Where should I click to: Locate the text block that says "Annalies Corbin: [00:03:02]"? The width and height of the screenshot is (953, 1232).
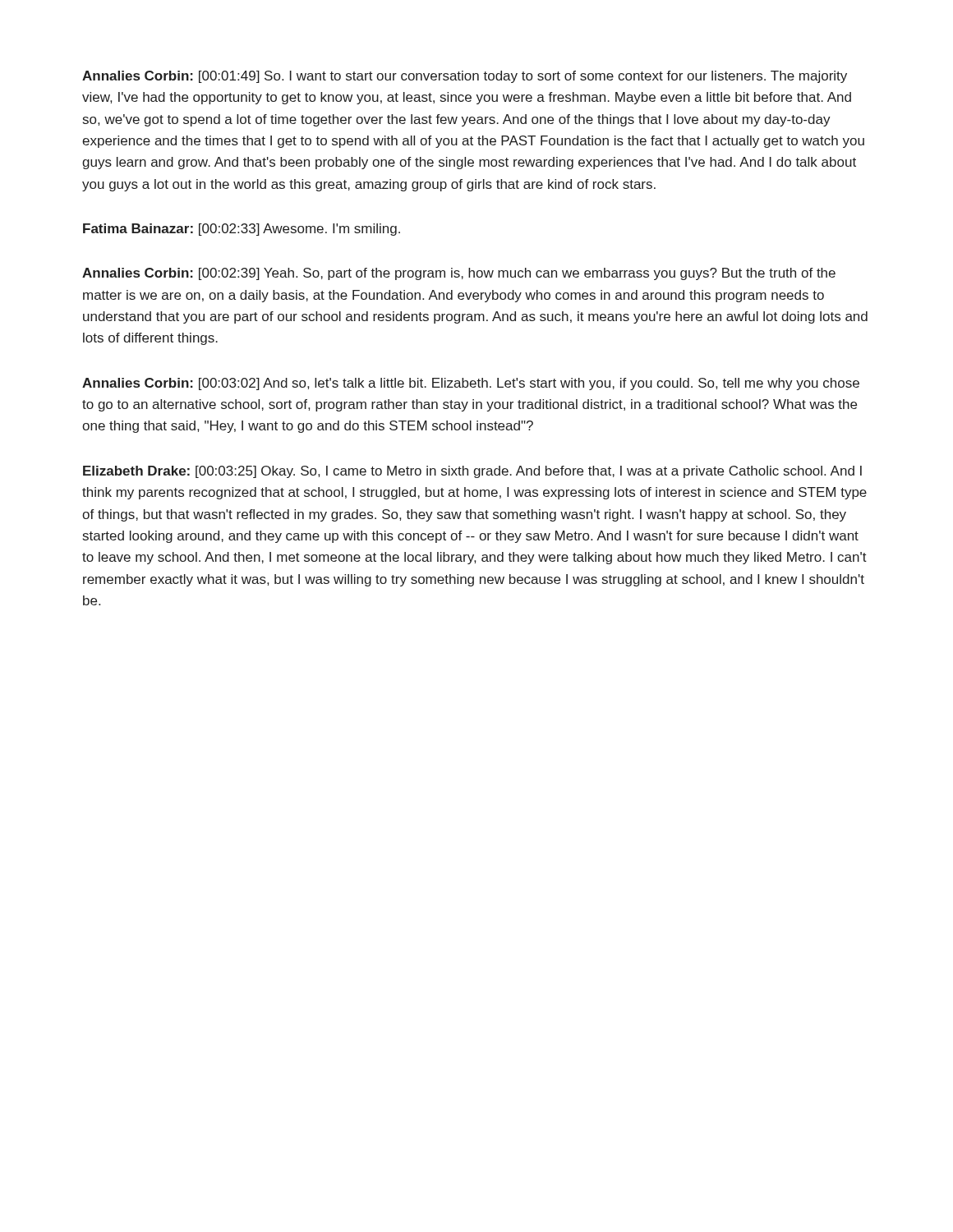pyautogui.click(x=476, y=405)
